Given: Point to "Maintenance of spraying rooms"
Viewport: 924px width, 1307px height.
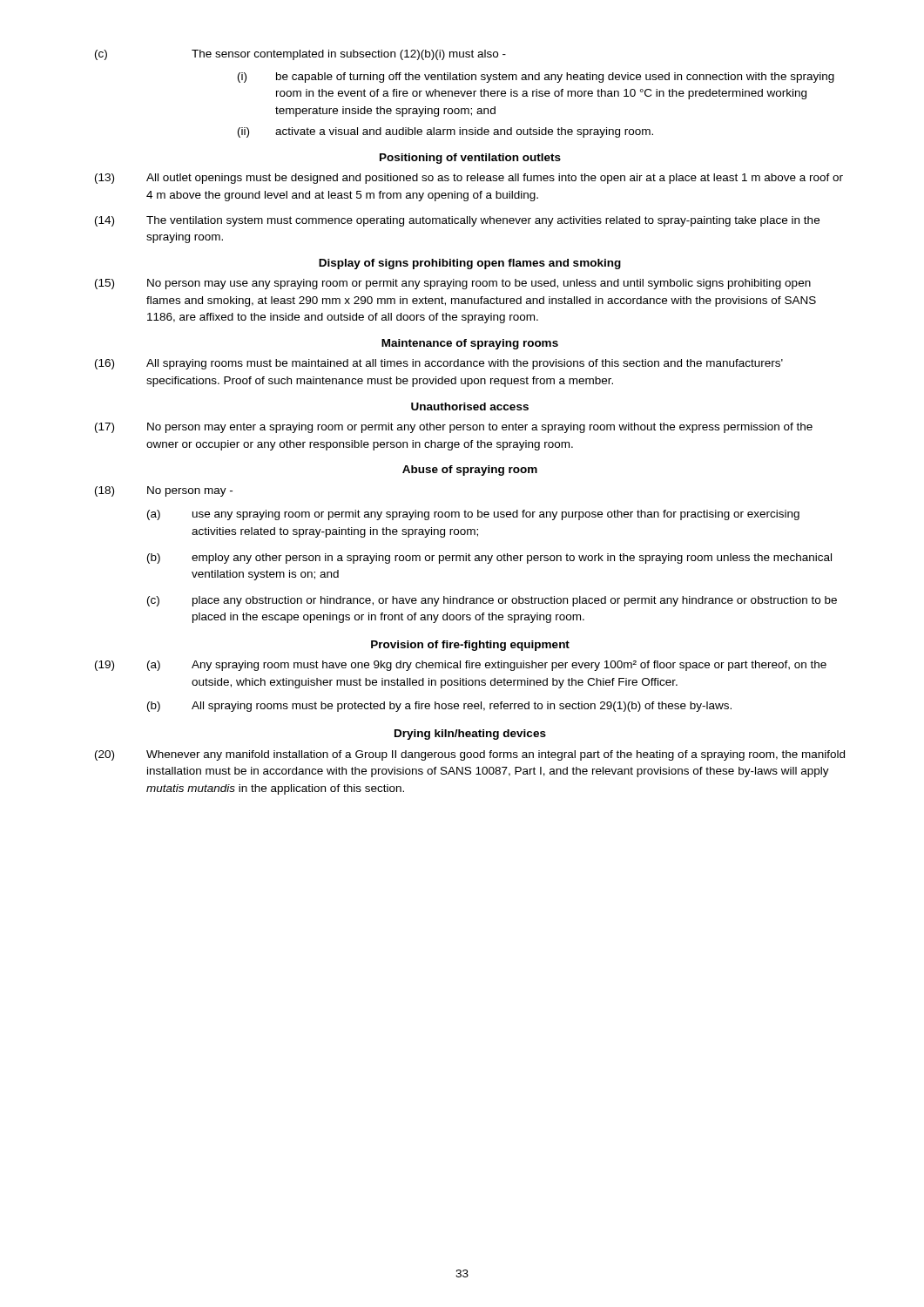Looking at the screenshot, I should (x=470, y=343).
